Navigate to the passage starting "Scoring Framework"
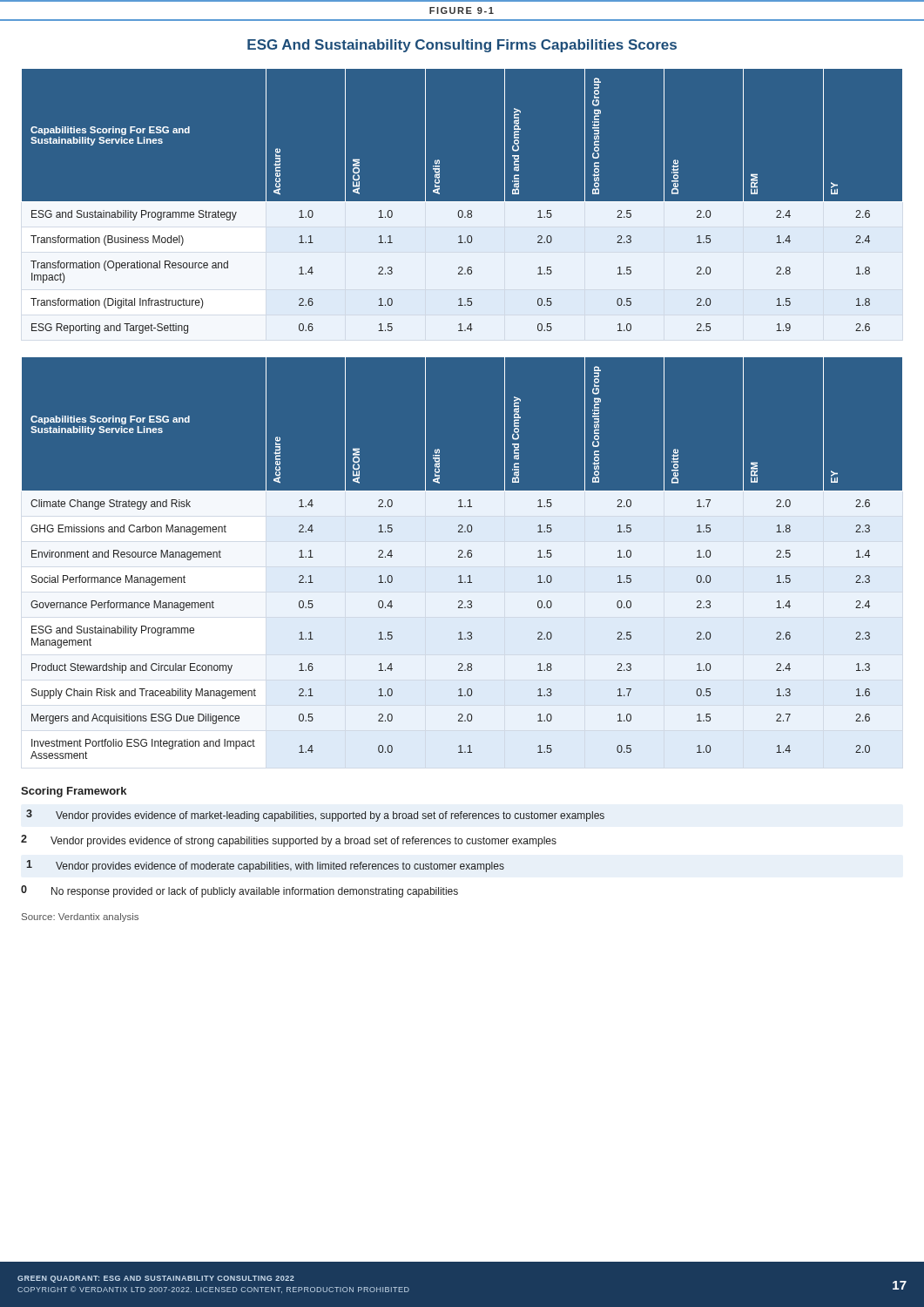The image size is (924, 1307). [x=74, y=791]
